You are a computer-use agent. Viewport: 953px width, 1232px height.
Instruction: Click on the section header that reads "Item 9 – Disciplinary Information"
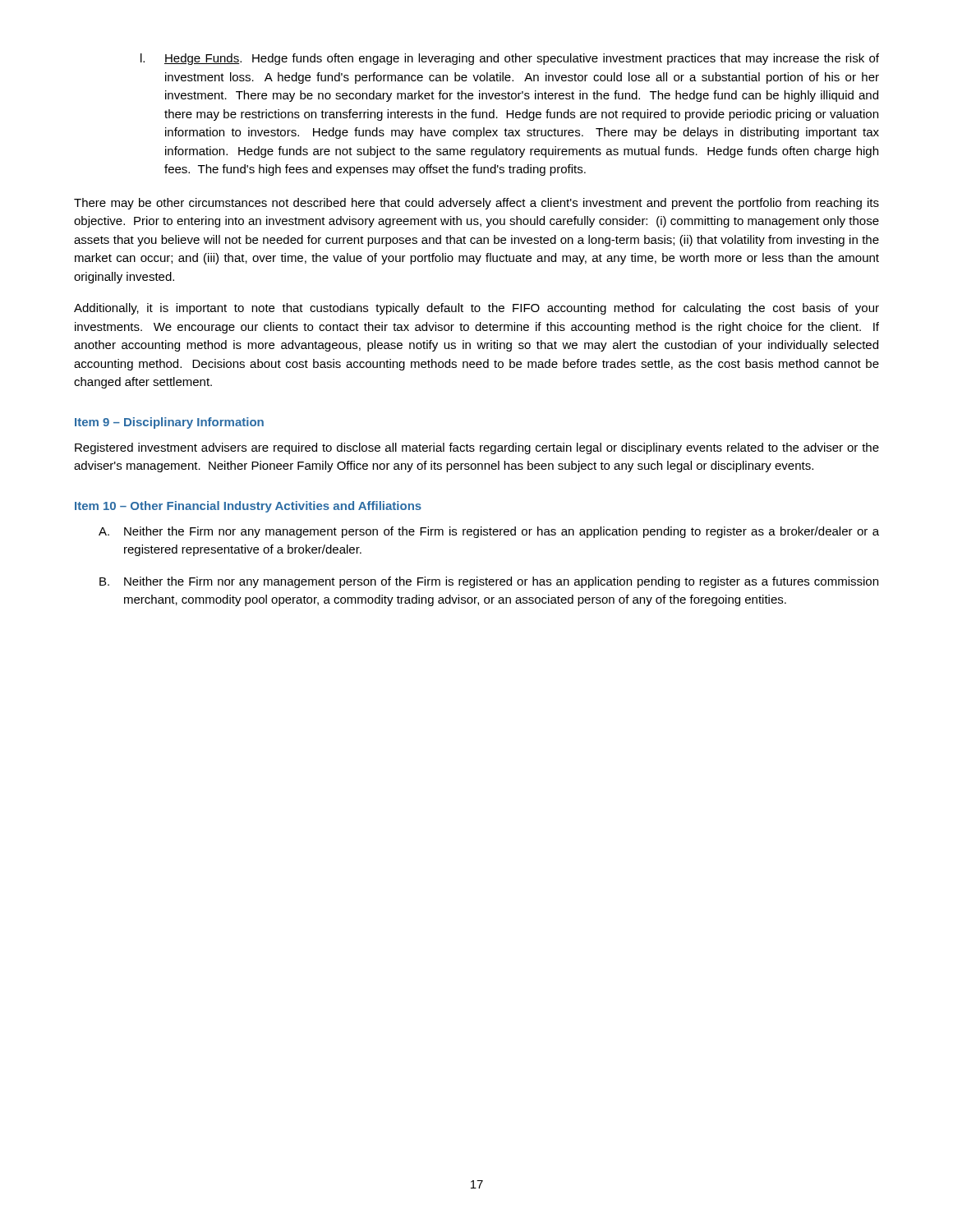coord(169,421)
